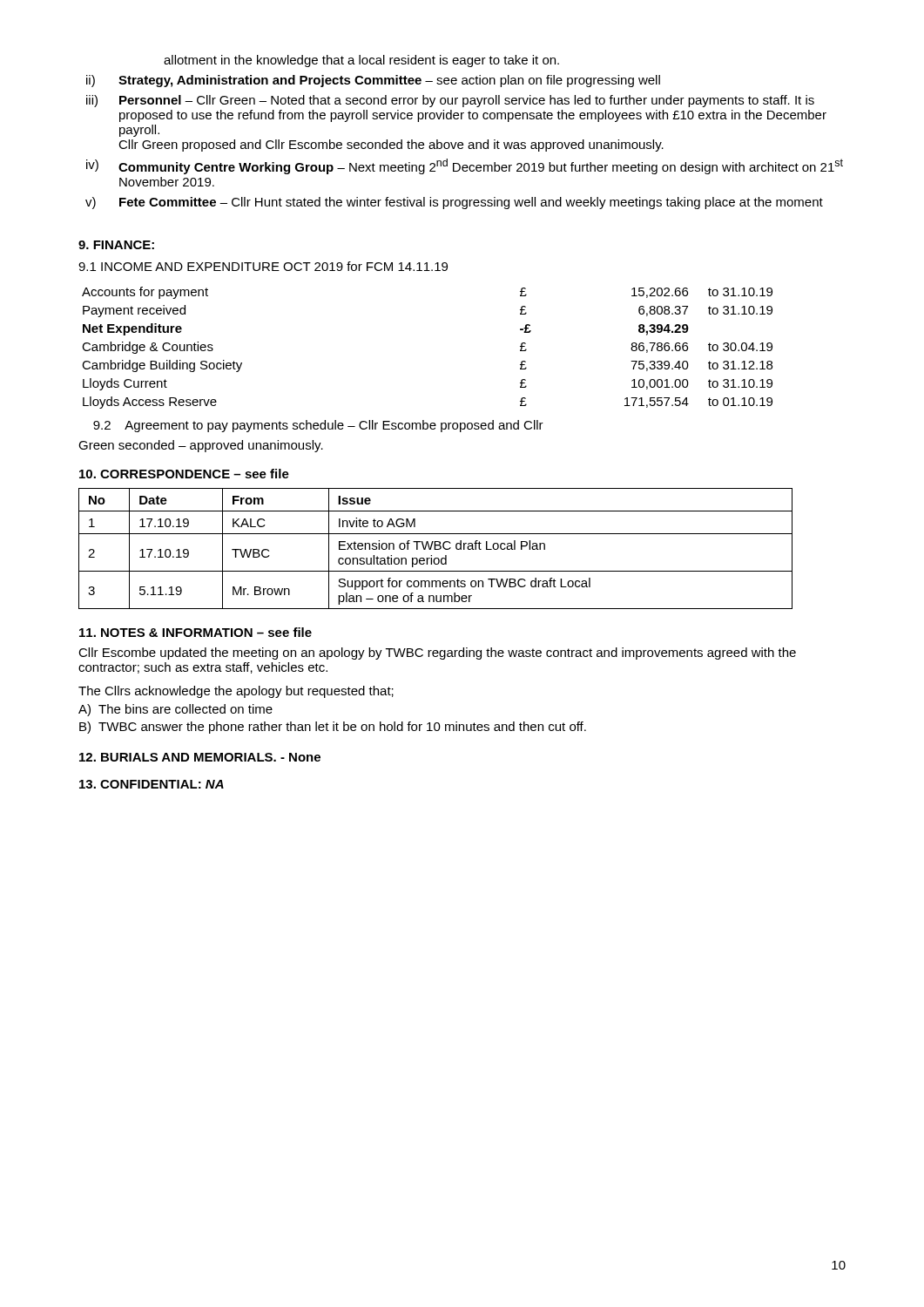This screenshot has height=1307, width=924.
Task: Find the text starting "The Cllrs acknowledge the apology but requested"
Action: 236,691
